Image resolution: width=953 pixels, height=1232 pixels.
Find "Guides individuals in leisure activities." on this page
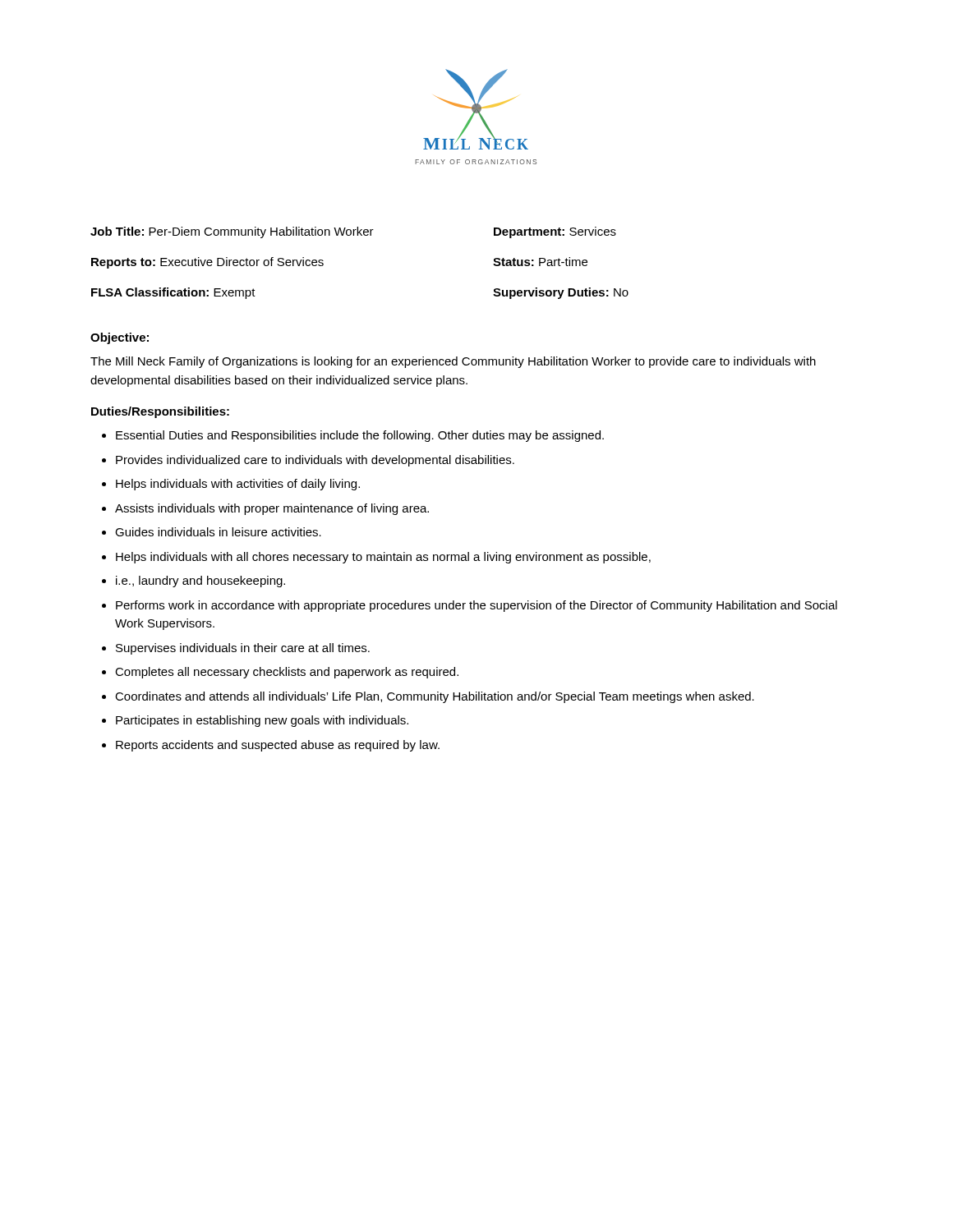(x=218, y=532)
